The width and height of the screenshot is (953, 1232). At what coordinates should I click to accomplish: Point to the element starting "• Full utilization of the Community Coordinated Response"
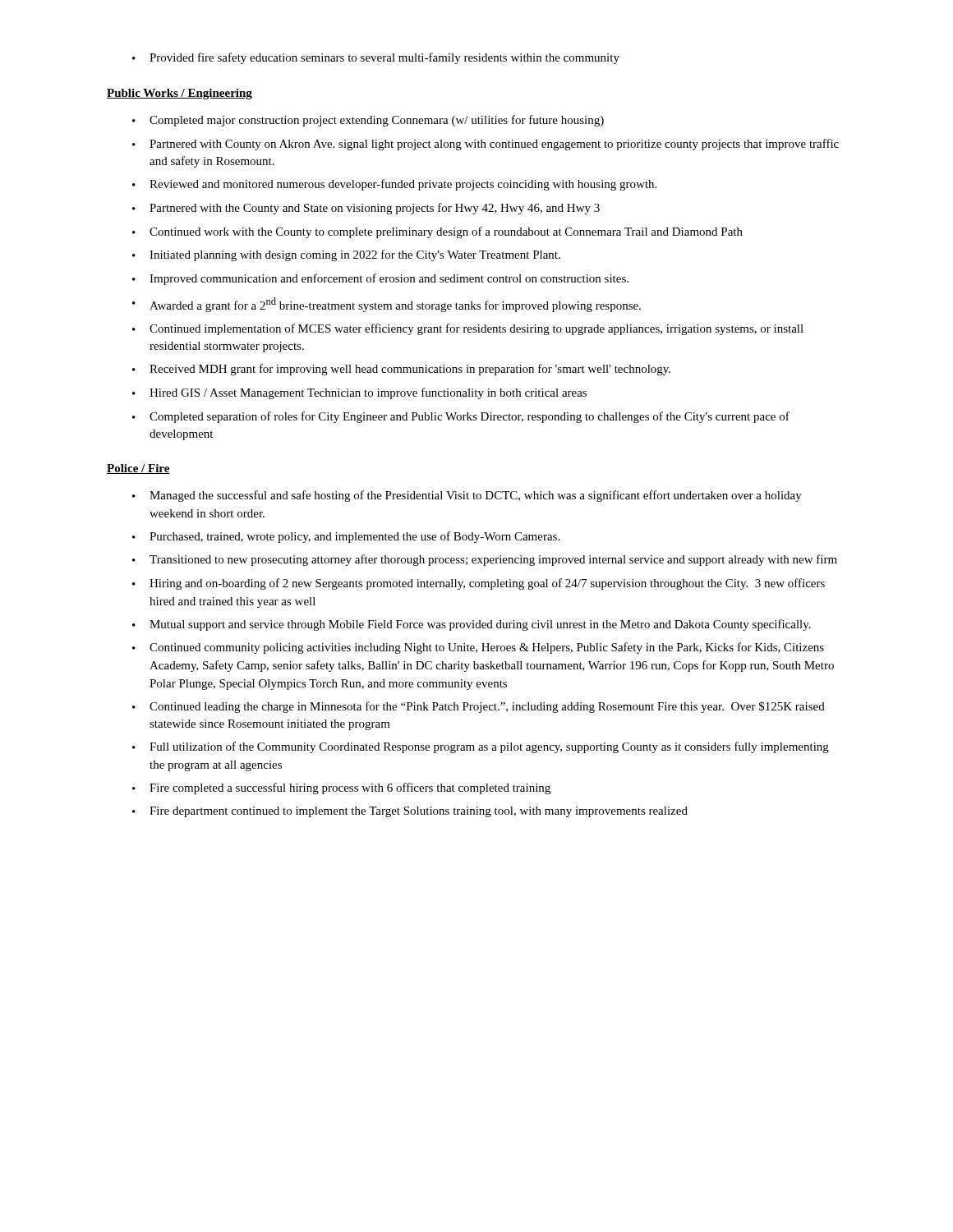[489, 756]
